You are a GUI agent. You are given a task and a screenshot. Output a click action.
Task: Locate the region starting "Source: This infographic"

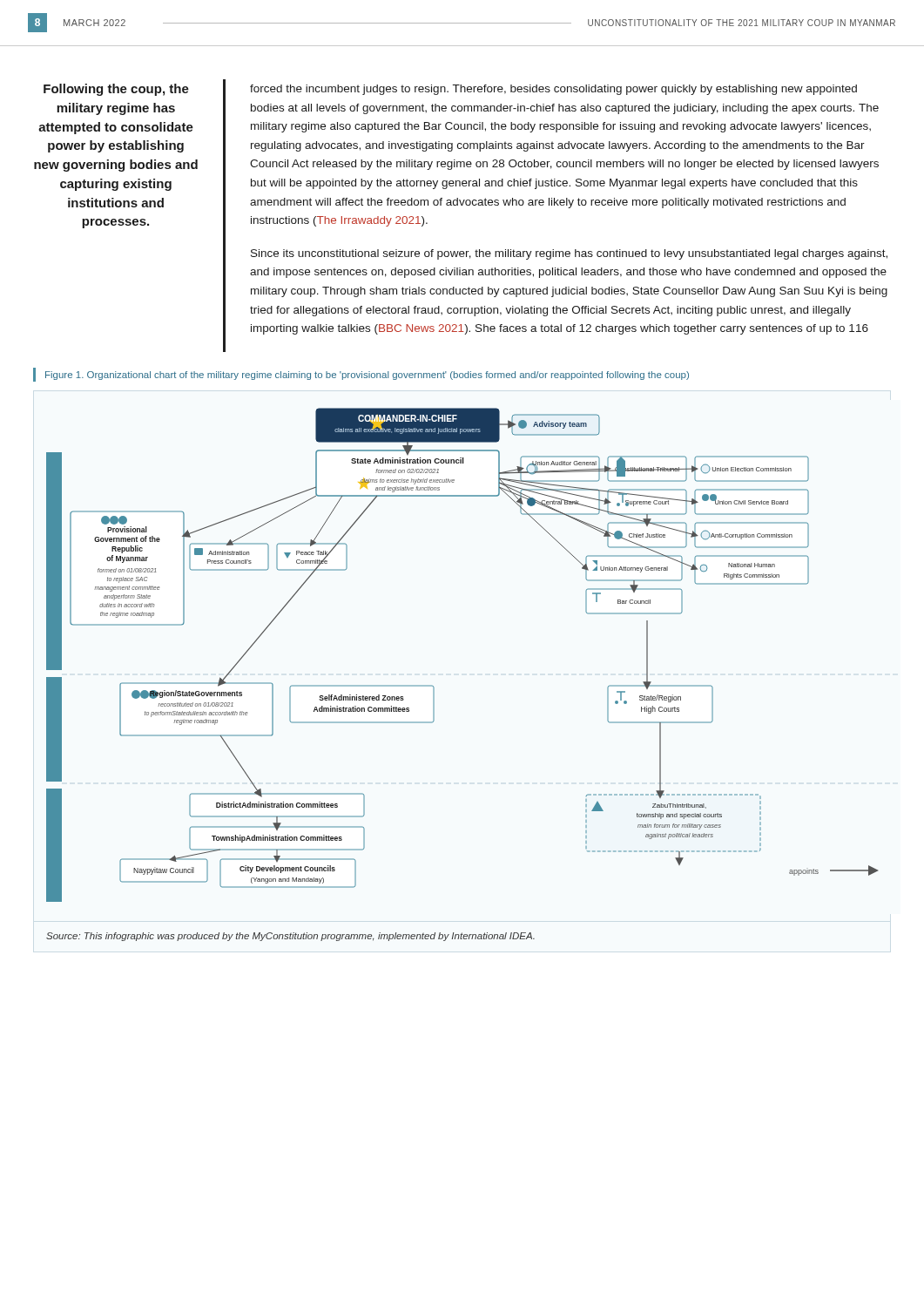pyautogui.click(x=291, y=936)
